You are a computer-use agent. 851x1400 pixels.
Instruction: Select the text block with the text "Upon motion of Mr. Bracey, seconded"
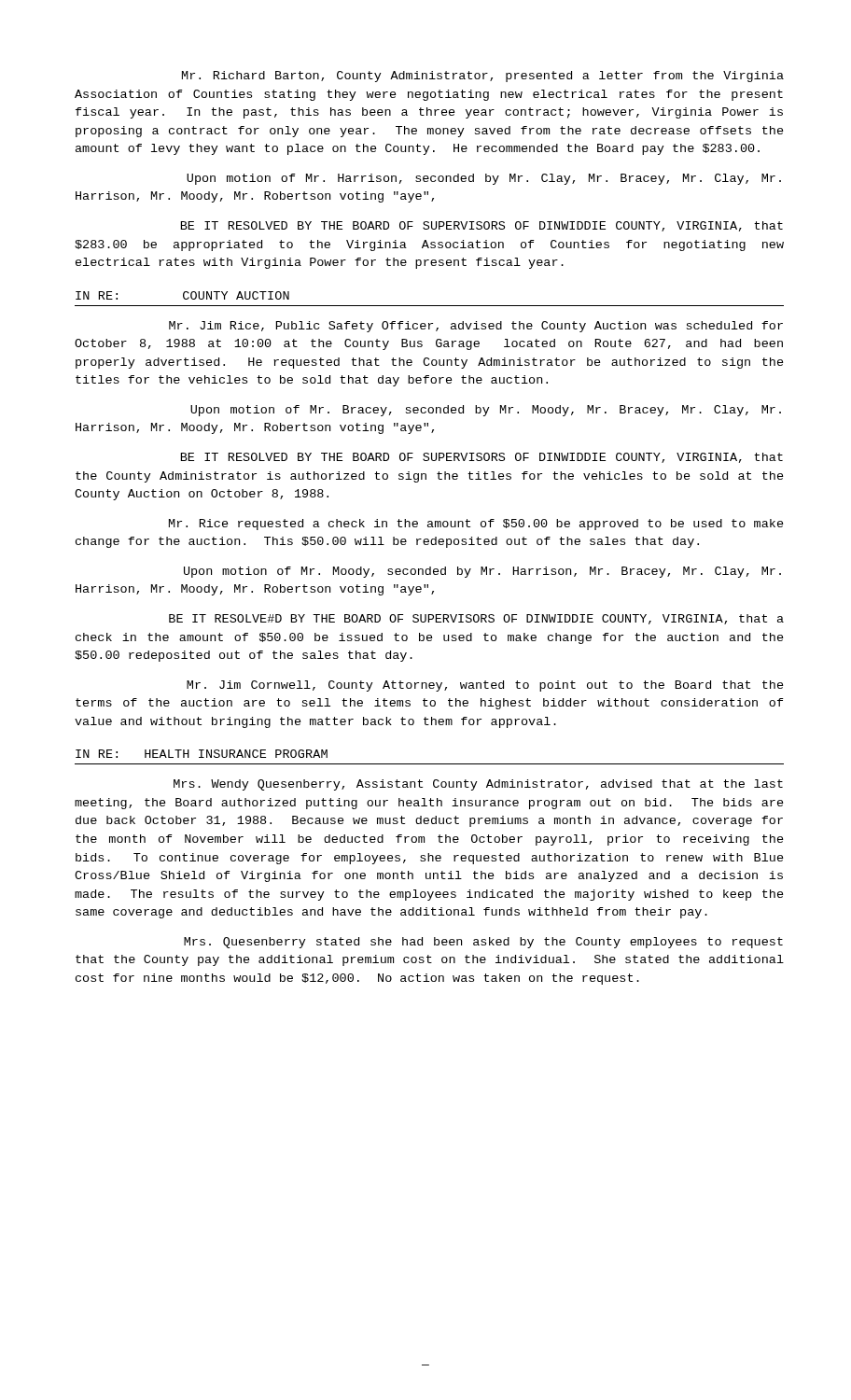click(429, 419)
